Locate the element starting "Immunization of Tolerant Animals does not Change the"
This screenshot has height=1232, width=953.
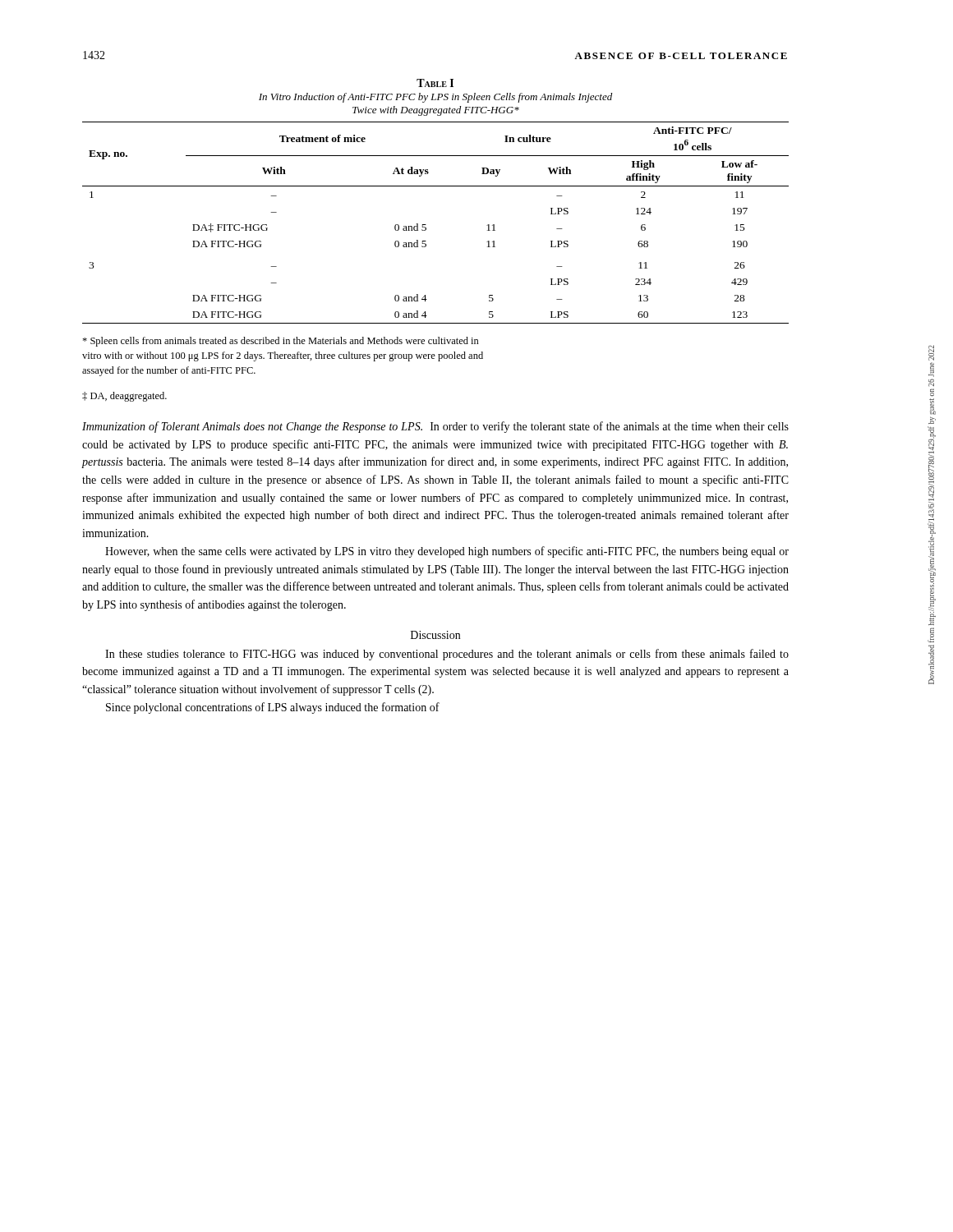435,480
